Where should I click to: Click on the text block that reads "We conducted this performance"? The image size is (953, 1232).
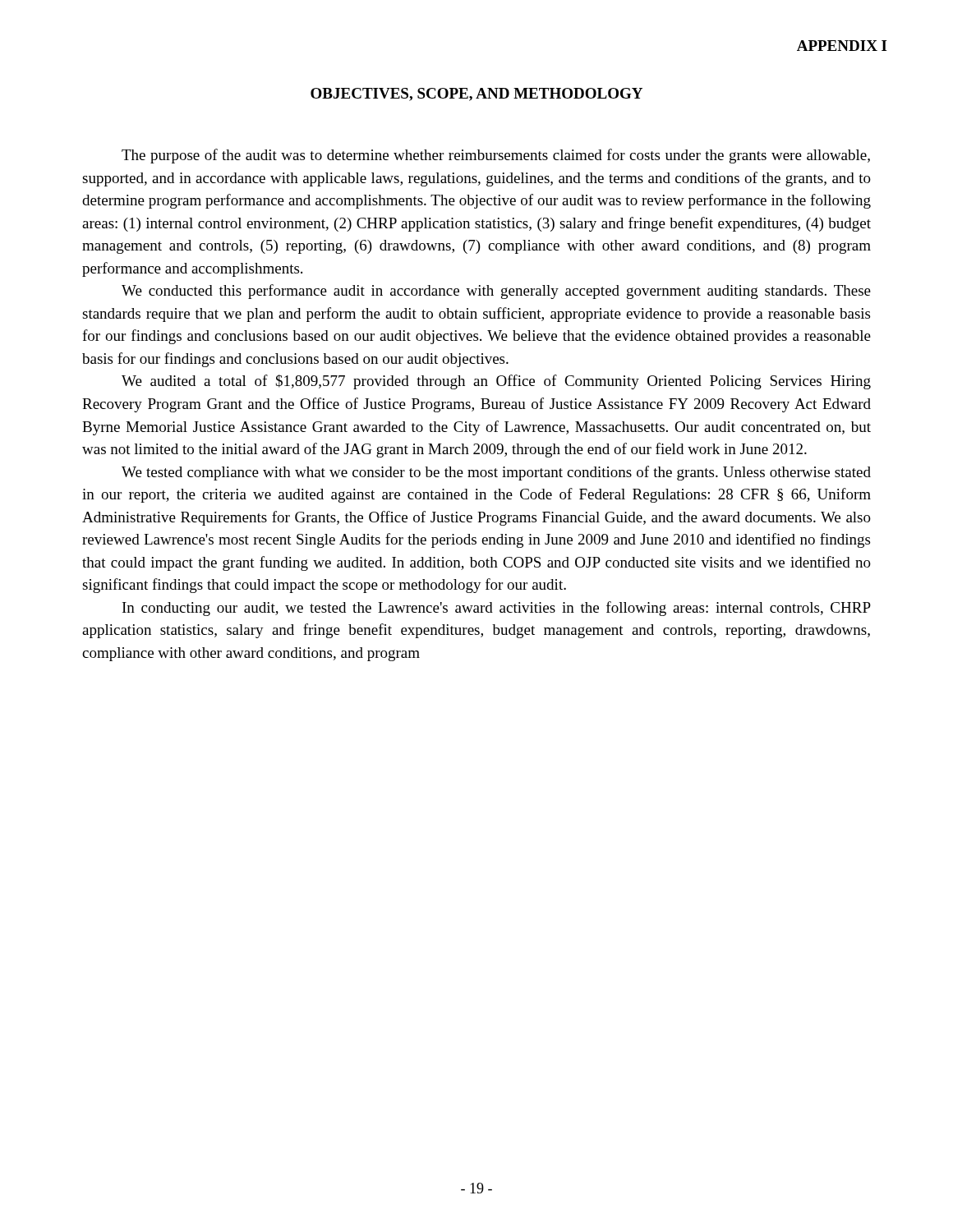[476, 325]
